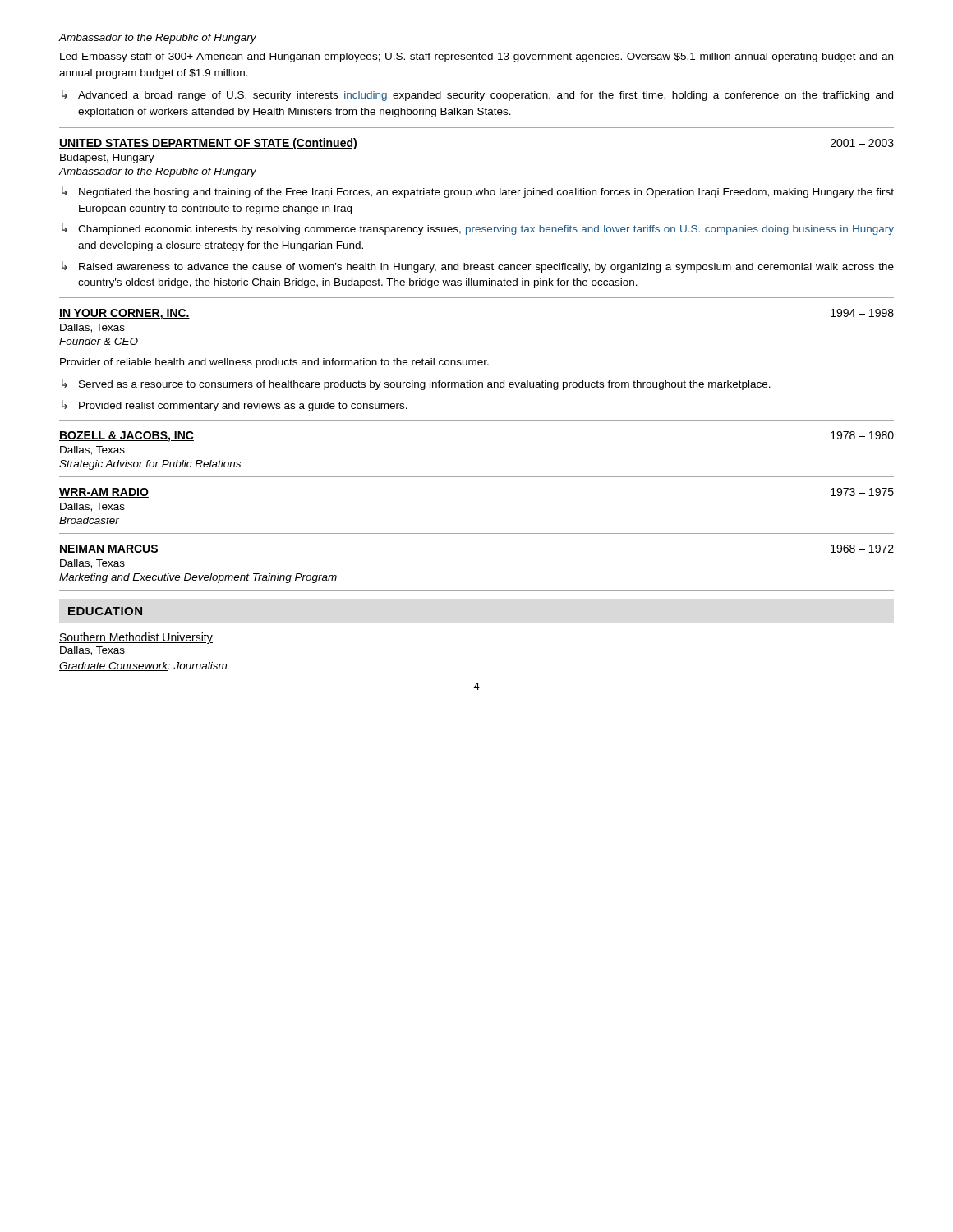Find "Founder & CEO" on this page
953x1232 pixels.
tap(99, 341)
